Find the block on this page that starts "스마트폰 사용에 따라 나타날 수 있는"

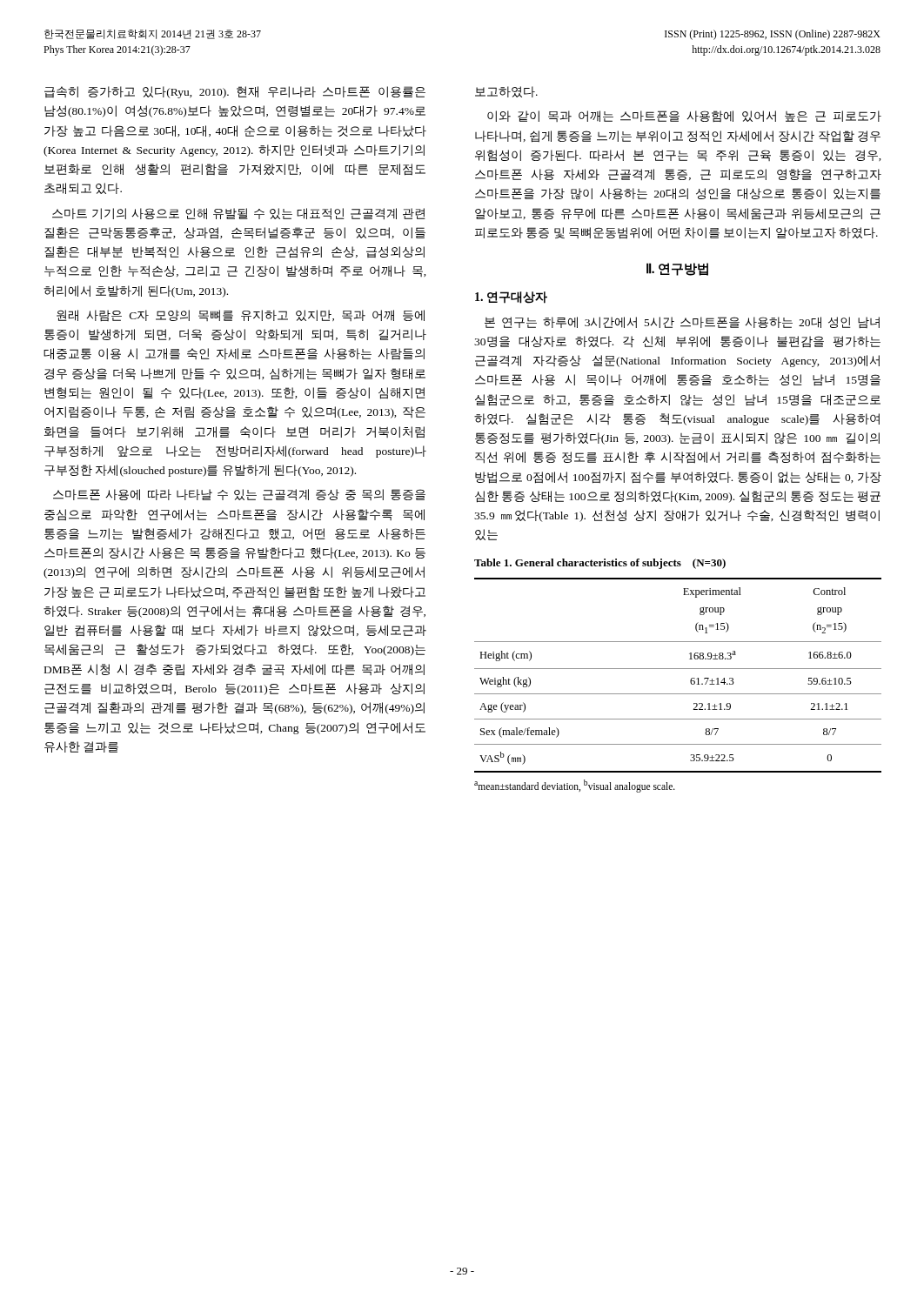click(x=235, y=621)
